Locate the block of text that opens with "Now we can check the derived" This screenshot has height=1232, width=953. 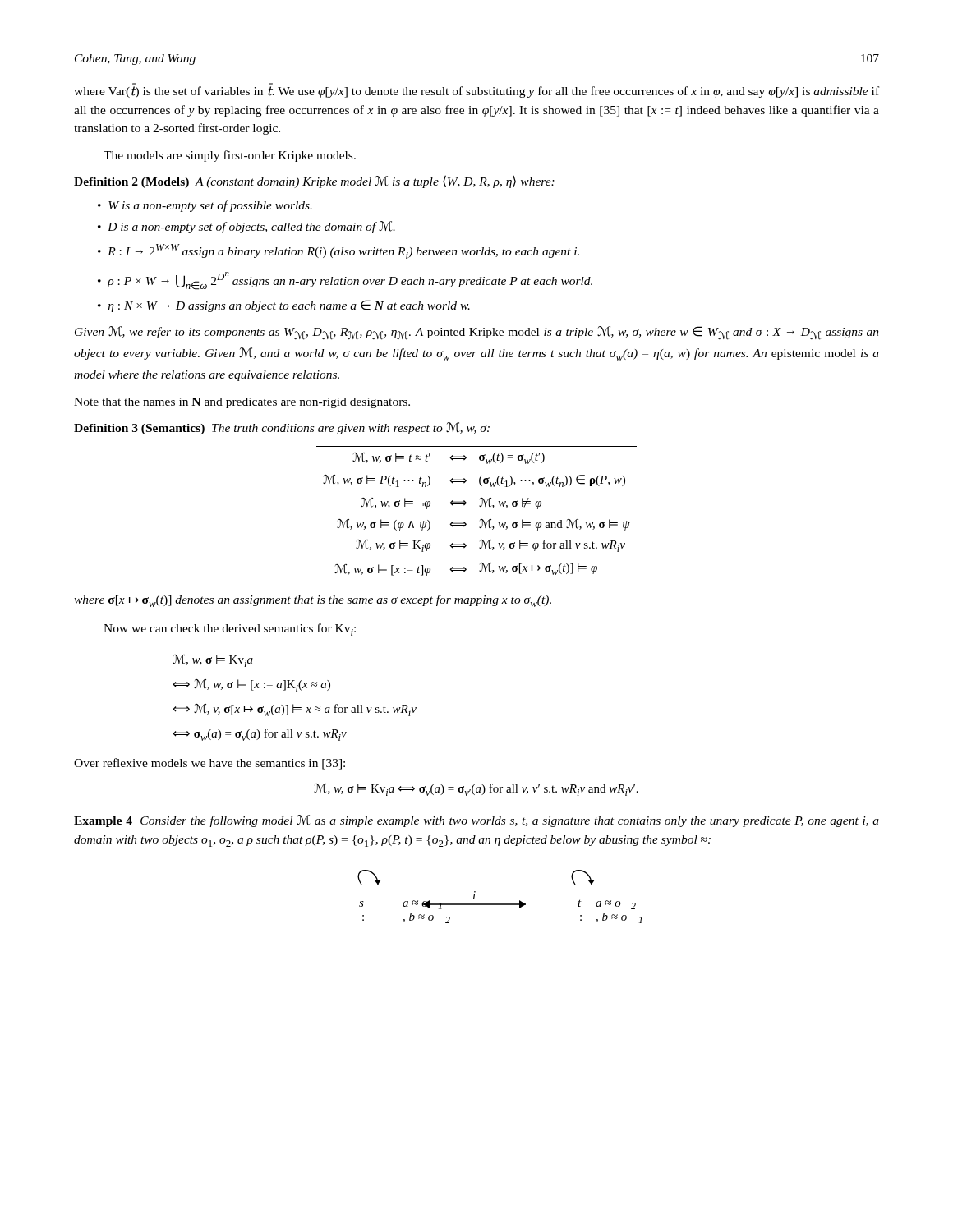pos(230,630)
